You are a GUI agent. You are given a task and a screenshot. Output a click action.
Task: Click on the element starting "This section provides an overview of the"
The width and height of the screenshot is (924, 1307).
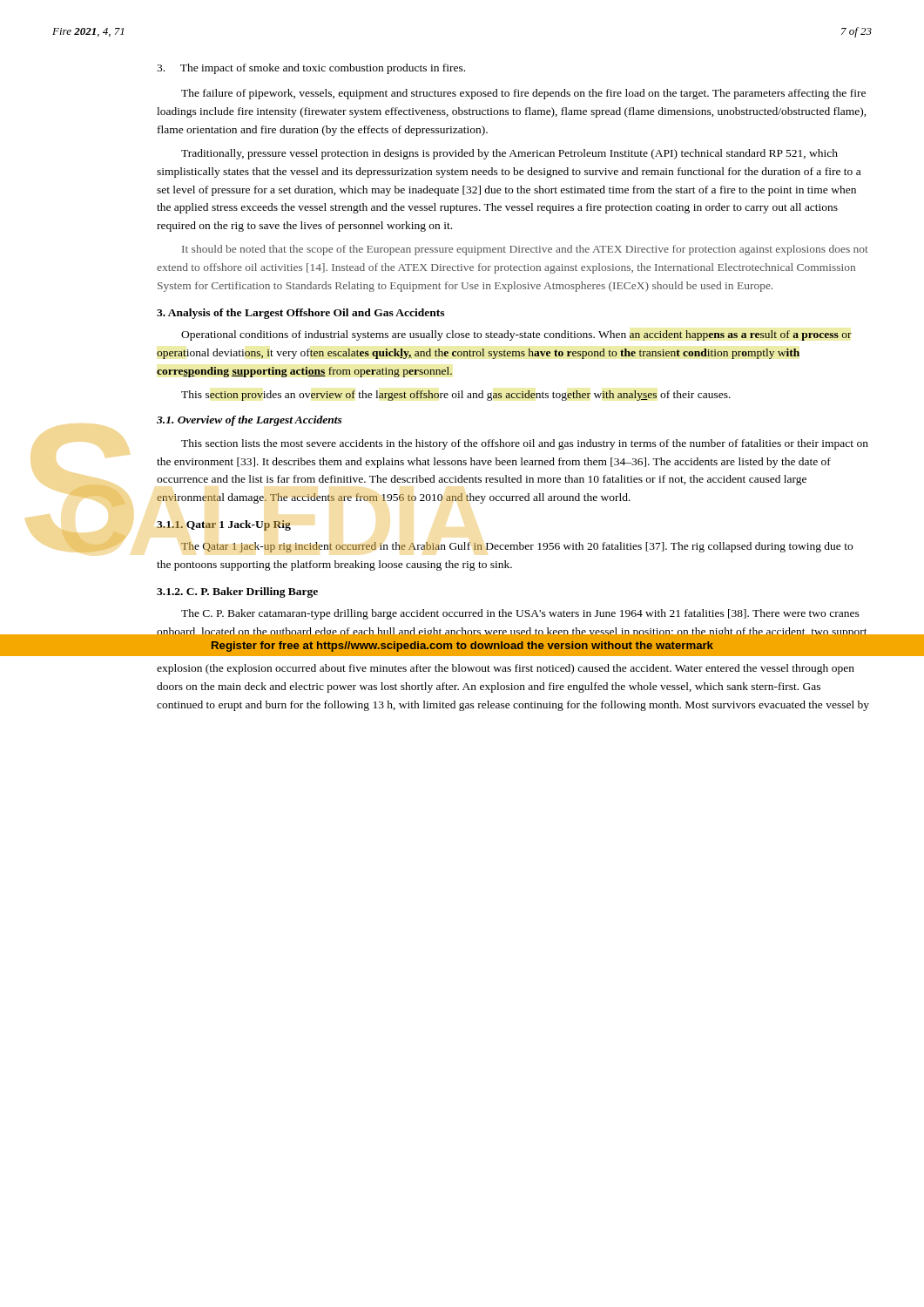[456, 394]
